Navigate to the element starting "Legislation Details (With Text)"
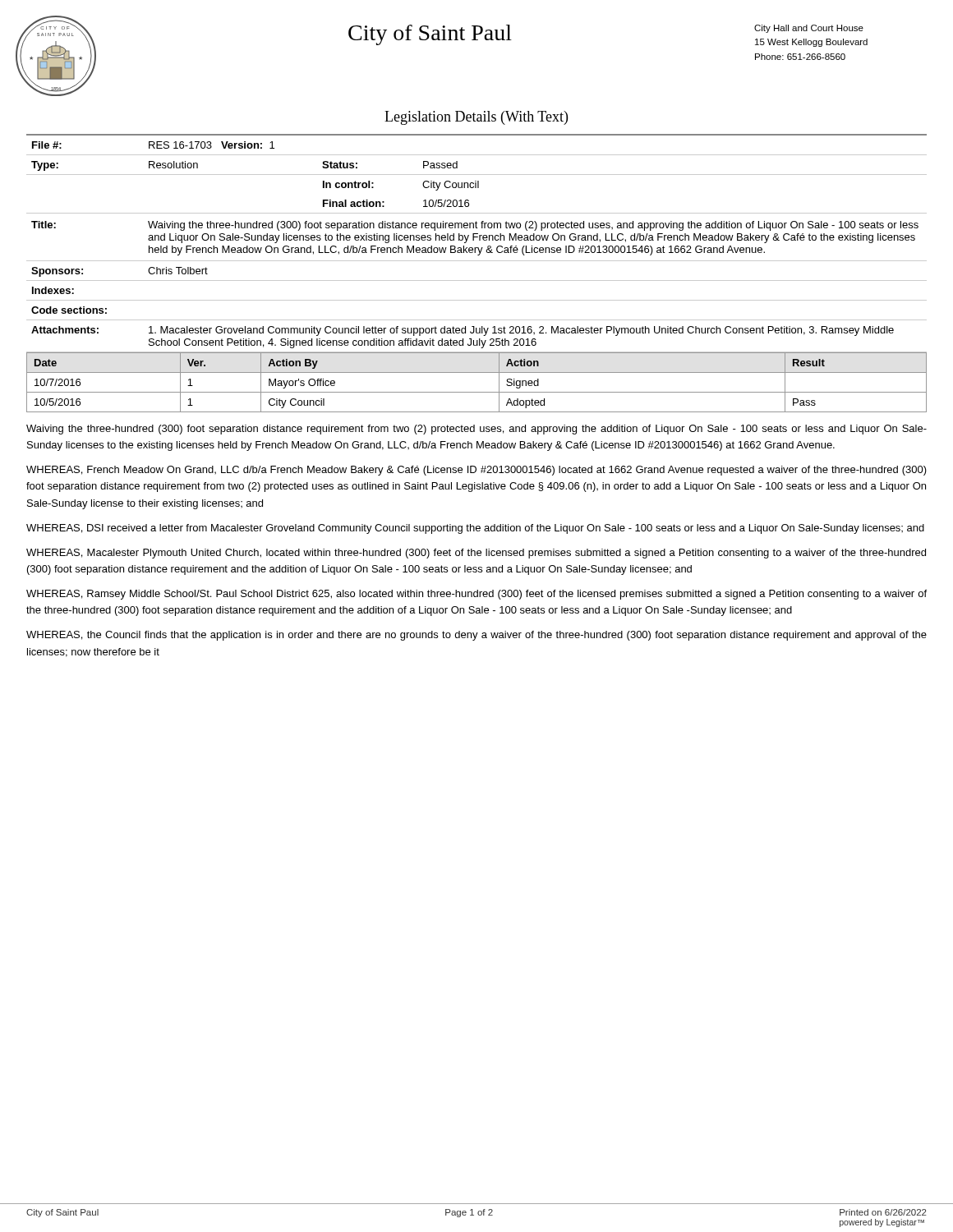Screen dimensions: 1232x953 (x=476, y=117)
